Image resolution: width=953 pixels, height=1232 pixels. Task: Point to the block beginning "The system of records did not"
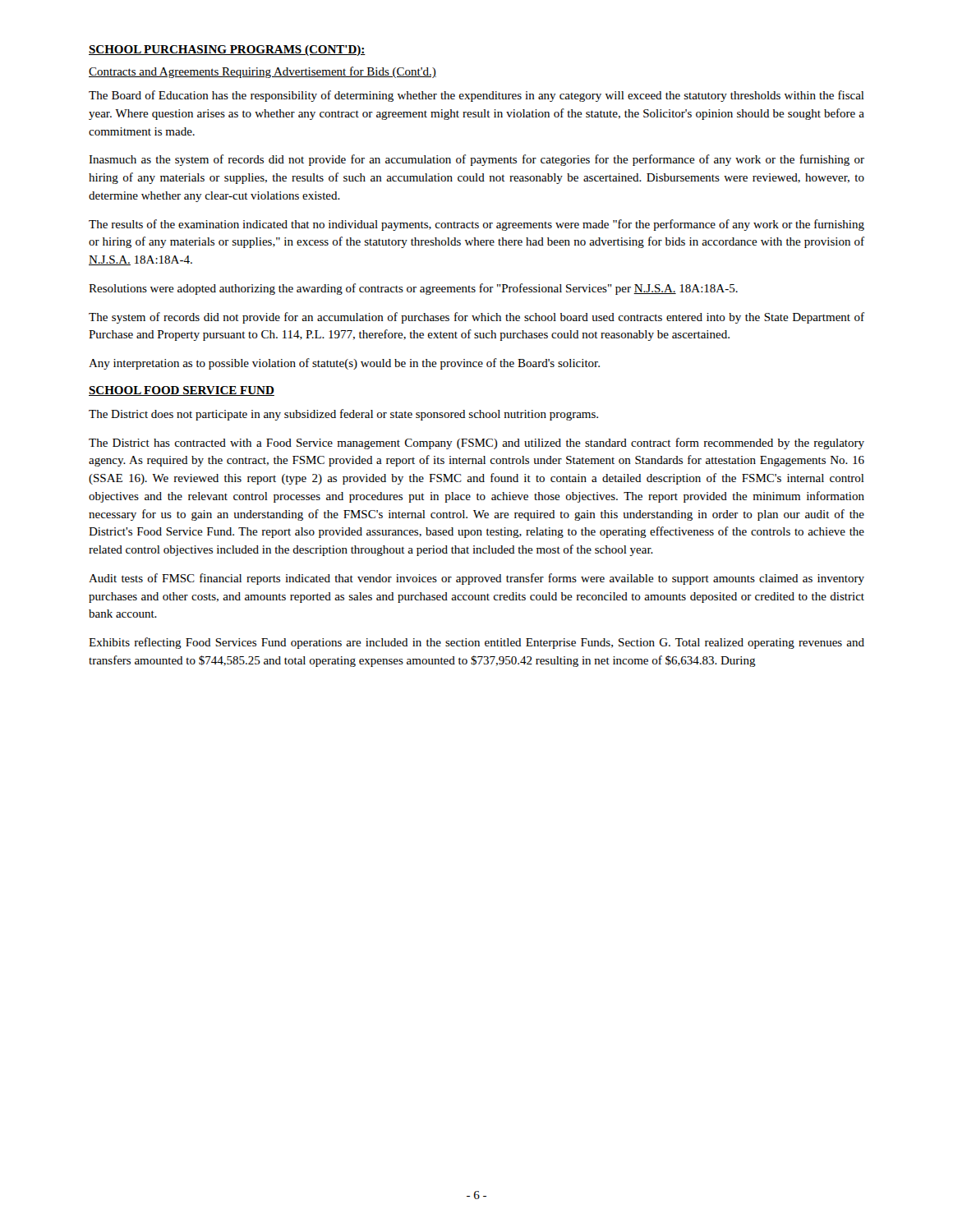[476, 326]
